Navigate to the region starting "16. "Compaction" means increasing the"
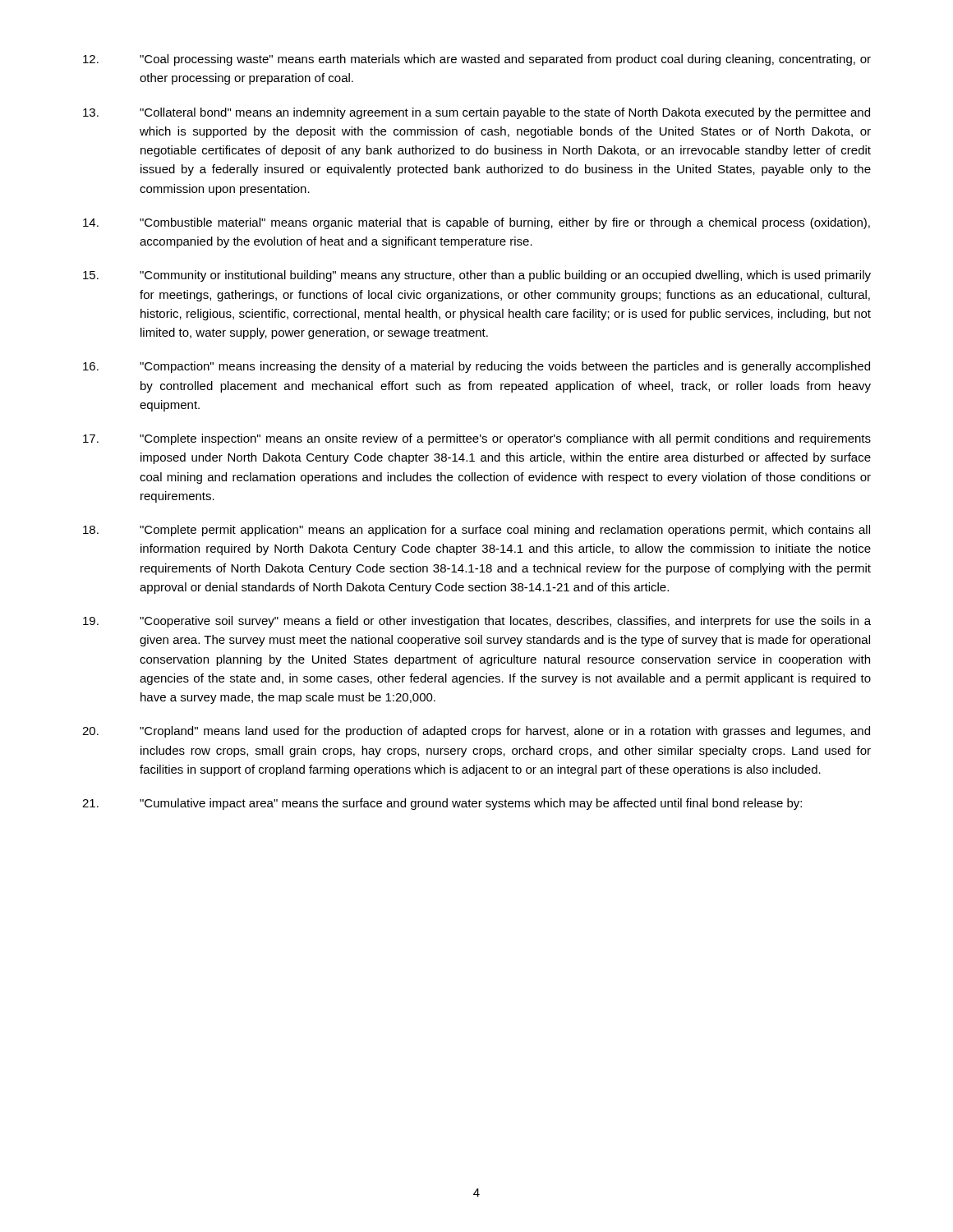Viewport: 953px width, 1232px height. [x=476, y=385]
